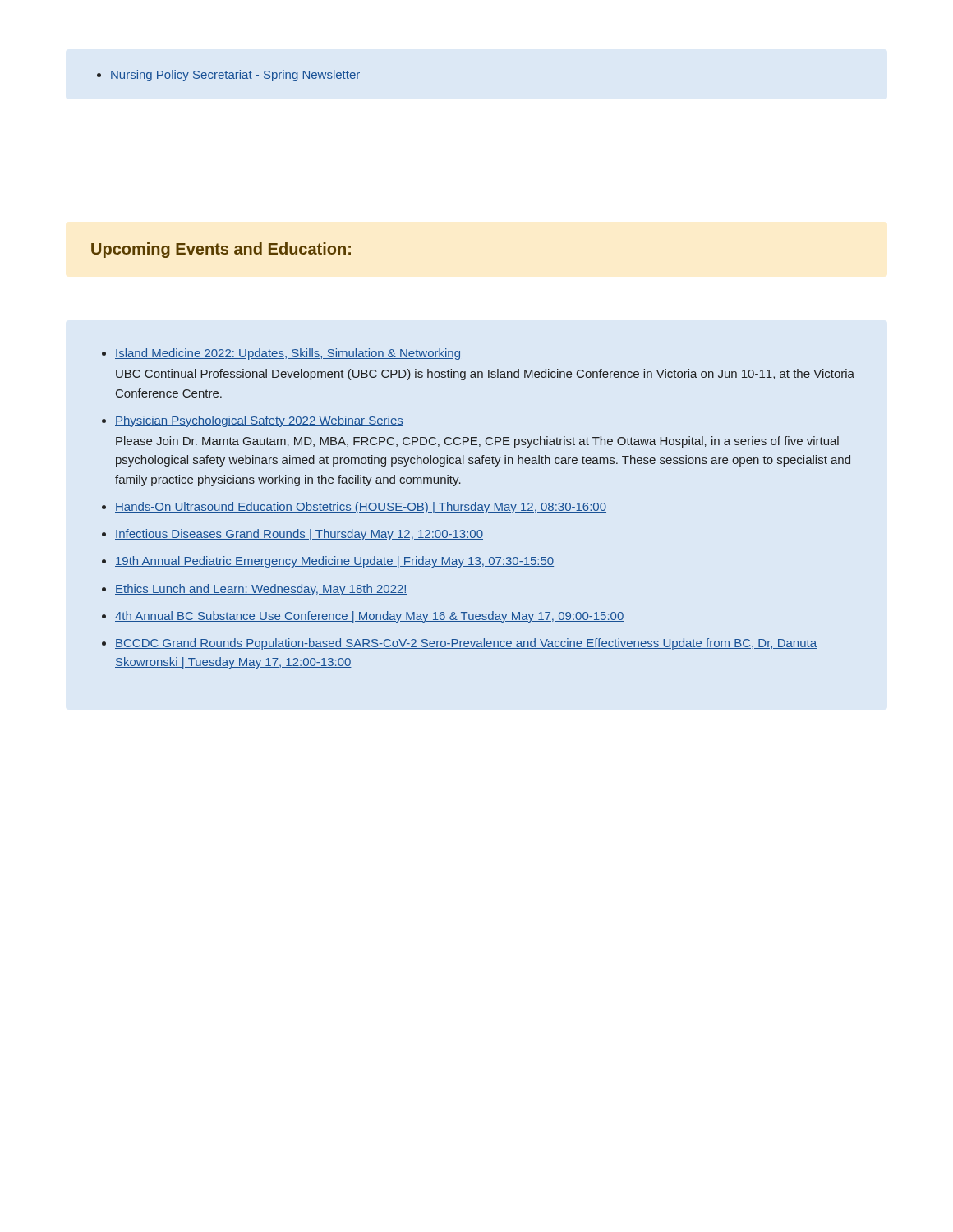Image resolution: width=953 pixels, height=1232 pixels.
Task: Navigate to the passage starting "Upcoming Events and Education:"
Action: coord(221,249)
